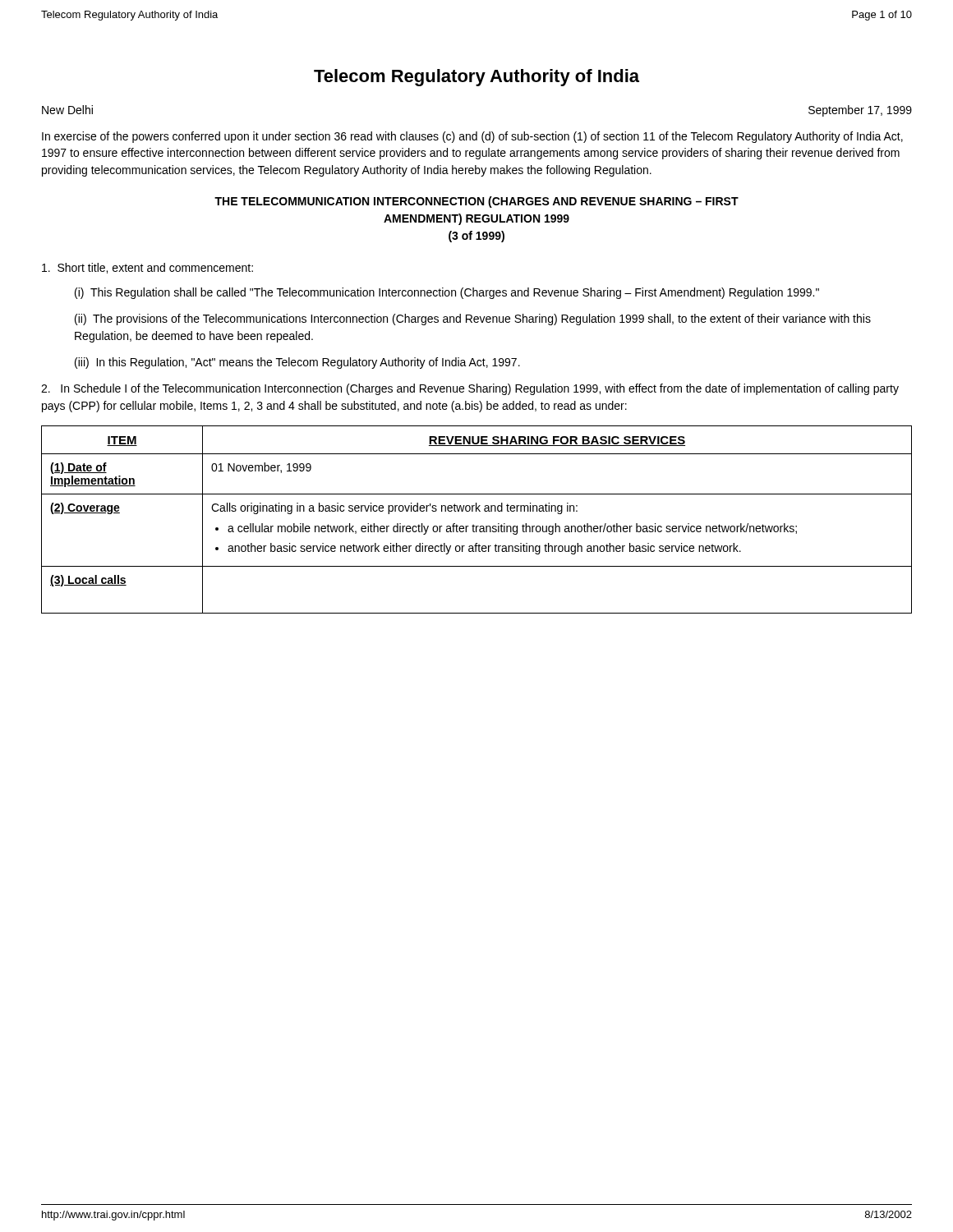Locate the list item with the text "Short title, extent"
This screenshot has height=1232, width=953.
tap(148, 268)
